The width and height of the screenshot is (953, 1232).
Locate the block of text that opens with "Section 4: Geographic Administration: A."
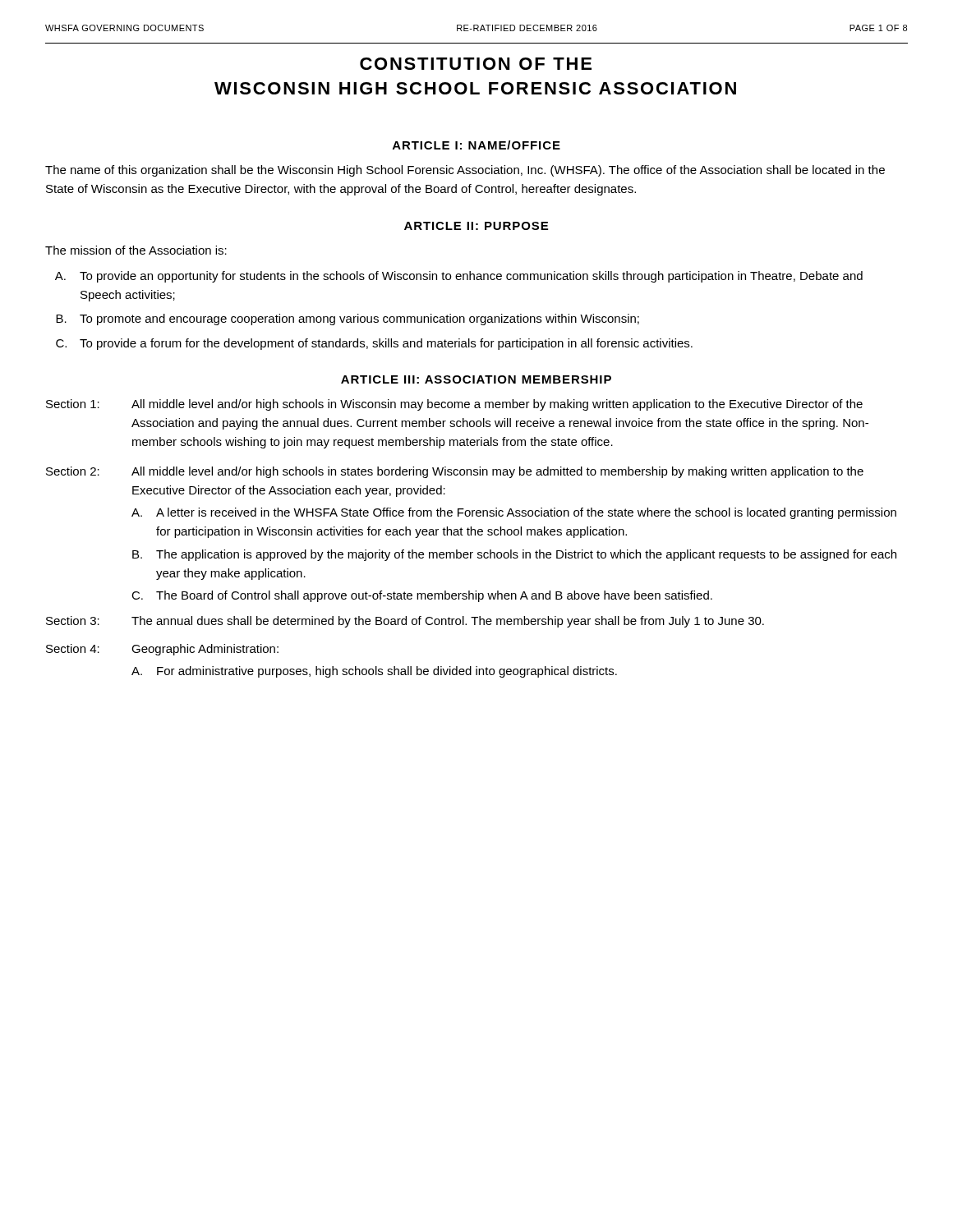coord(476,661)
